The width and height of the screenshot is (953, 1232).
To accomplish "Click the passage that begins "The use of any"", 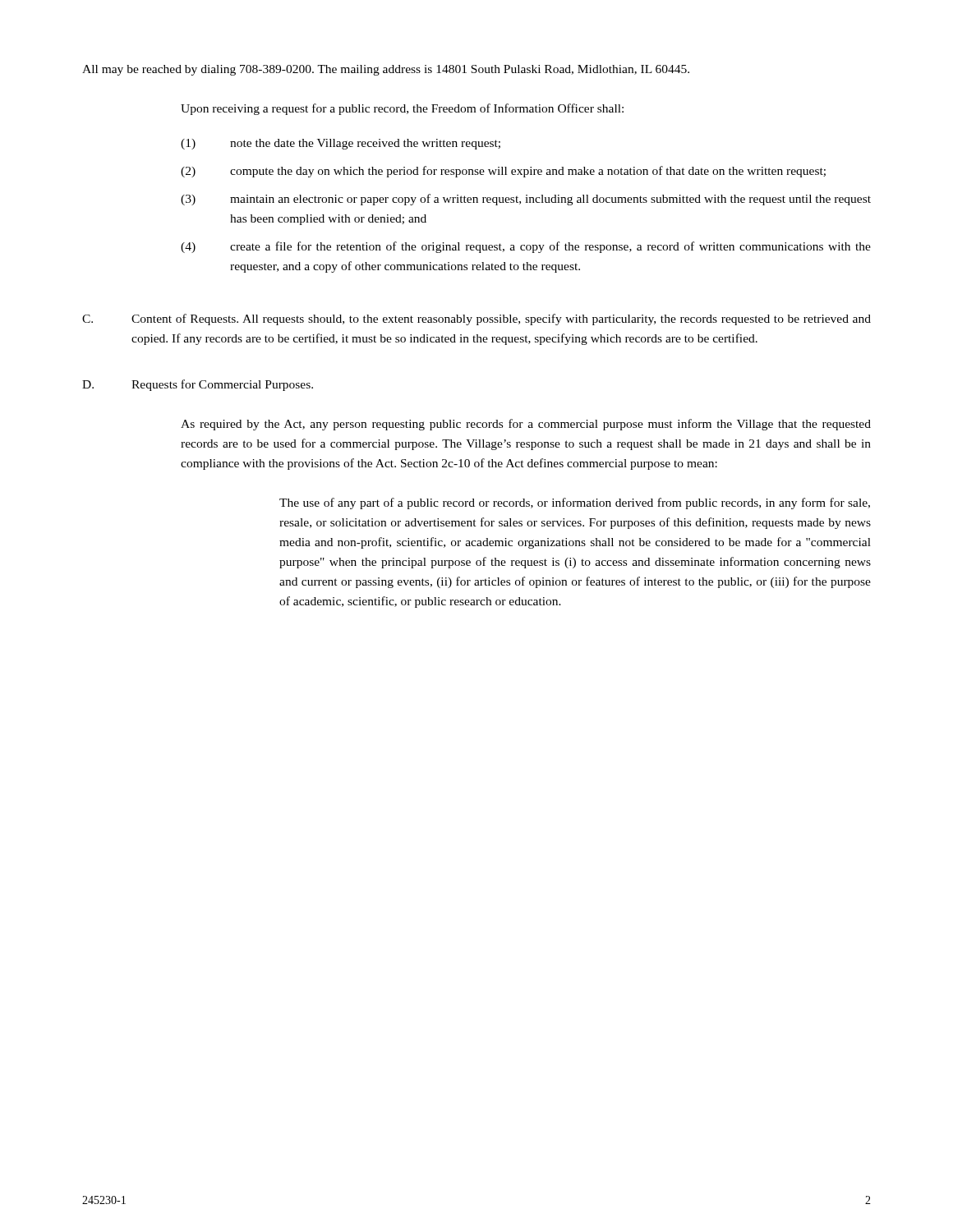I will pyautogui.click(x=575, y=552).
